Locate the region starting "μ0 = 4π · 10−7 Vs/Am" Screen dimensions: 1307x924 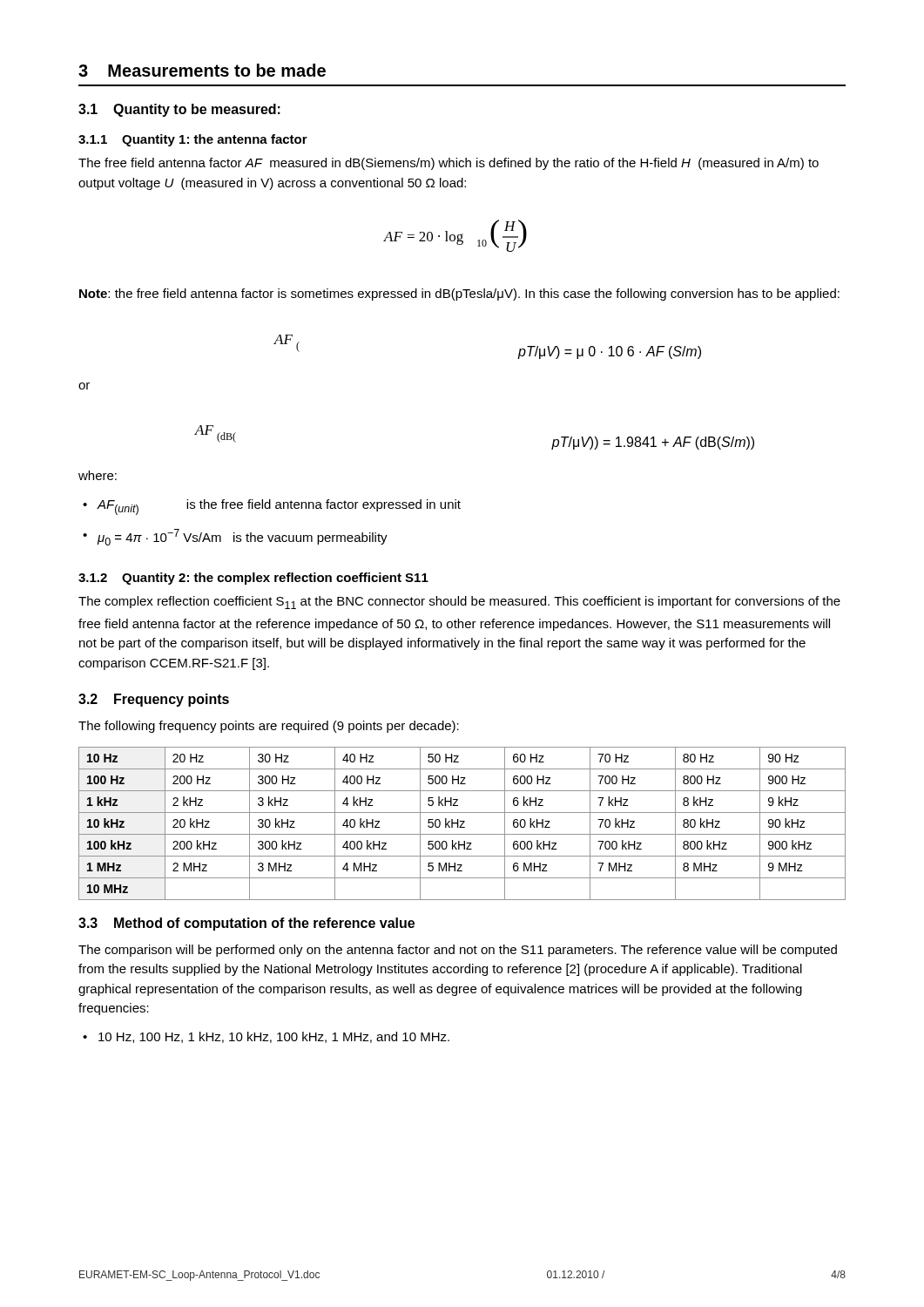click(x=235, y=537)
